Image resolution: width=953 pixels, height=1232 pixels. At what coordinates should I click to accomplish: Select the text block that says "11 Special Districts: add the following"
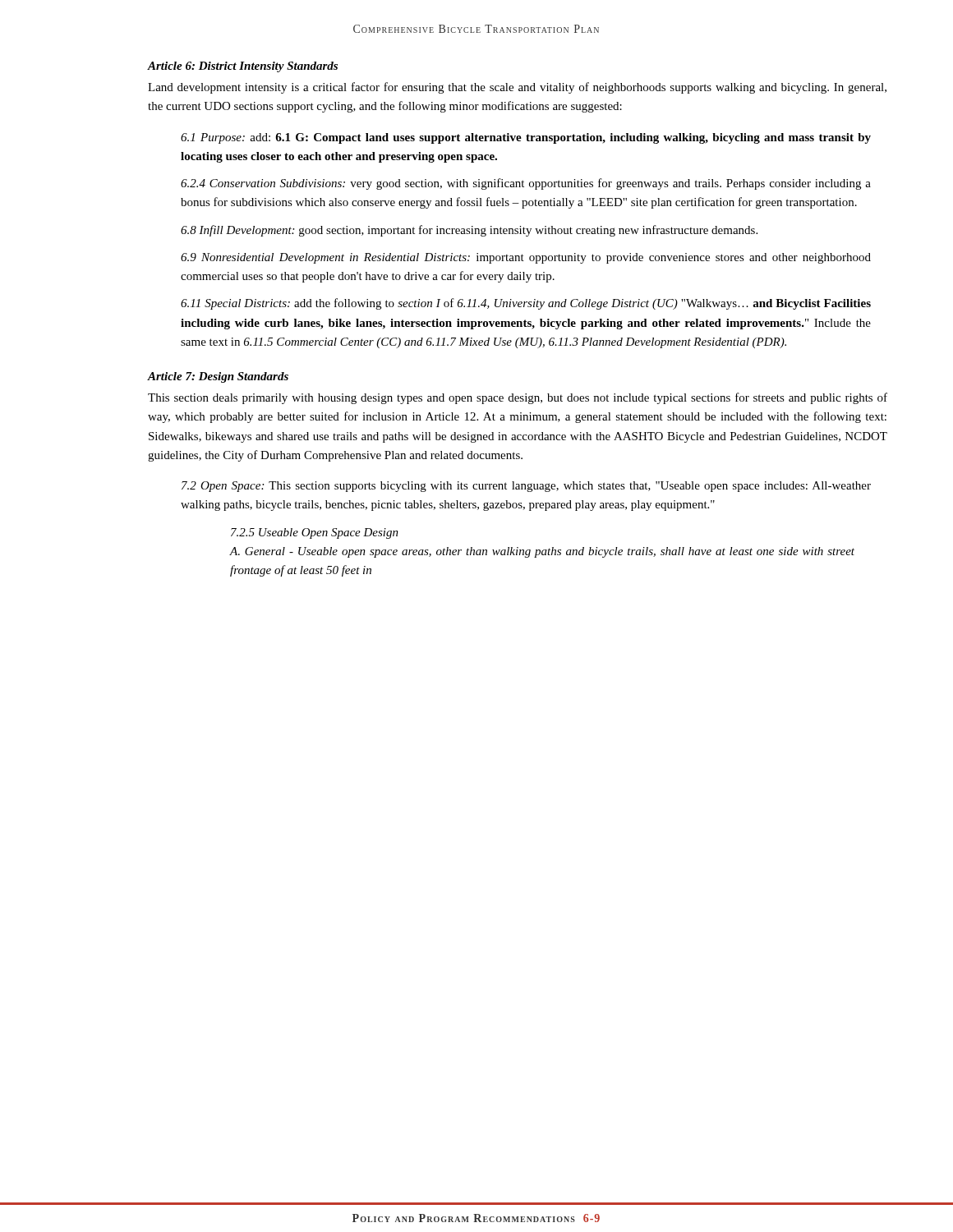(x=526, y=323)
